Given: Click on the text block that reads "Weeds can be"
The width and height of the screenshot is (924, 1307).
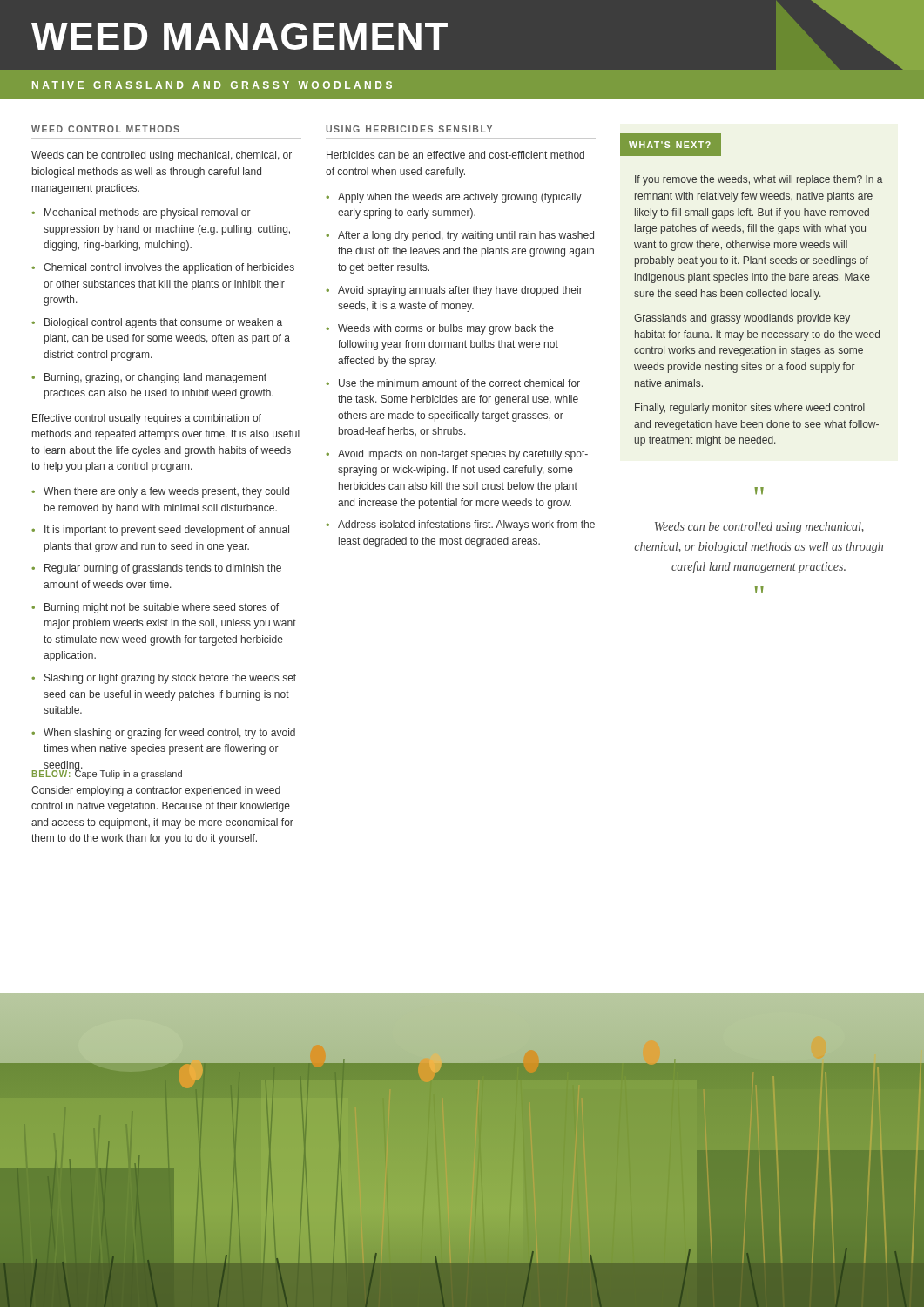Looking at the screenshot, I should pyautogui.click(x=162, y=172).
